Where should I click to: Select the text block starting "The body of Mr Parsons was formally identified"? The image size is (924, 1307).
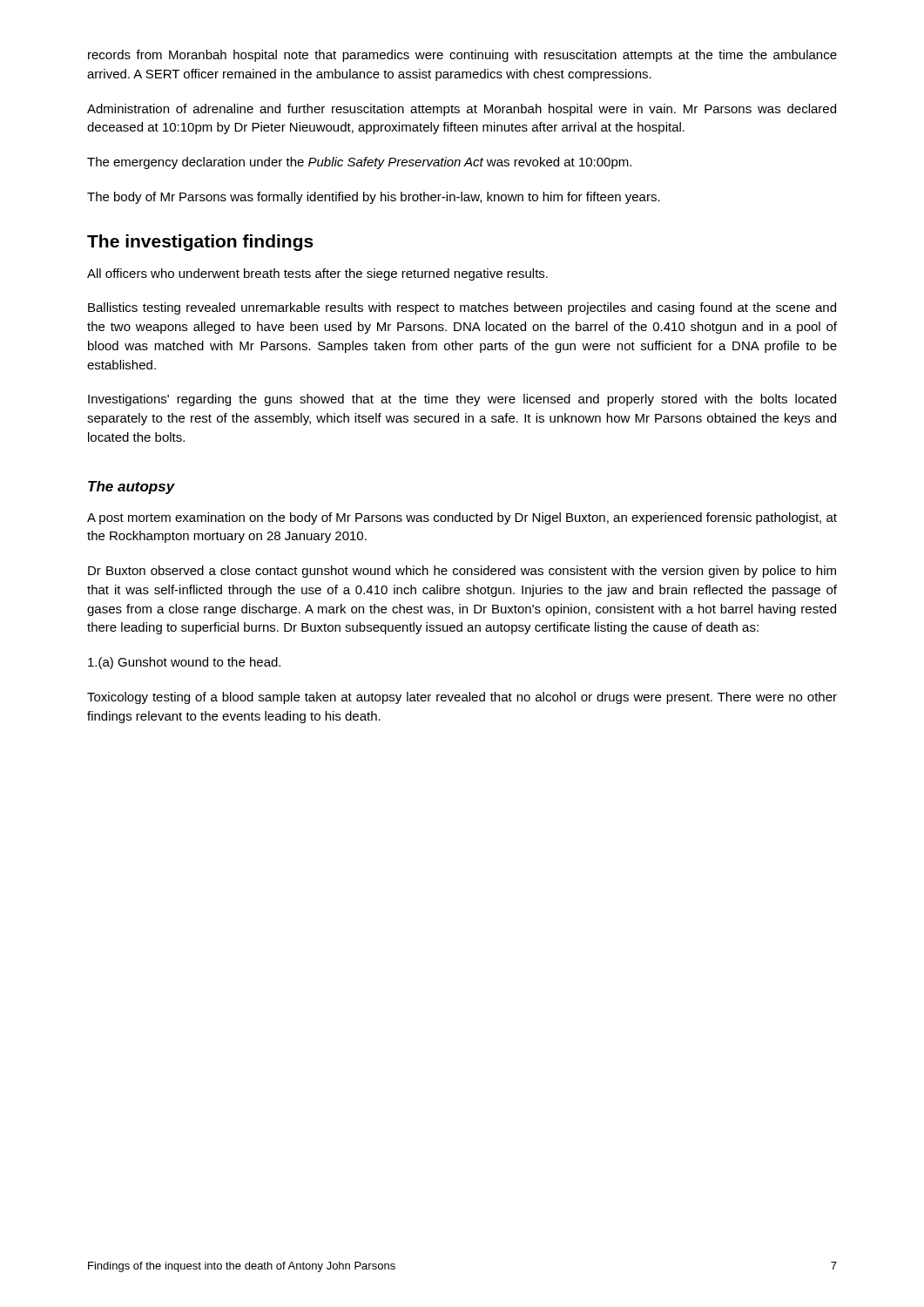(462, 197)
